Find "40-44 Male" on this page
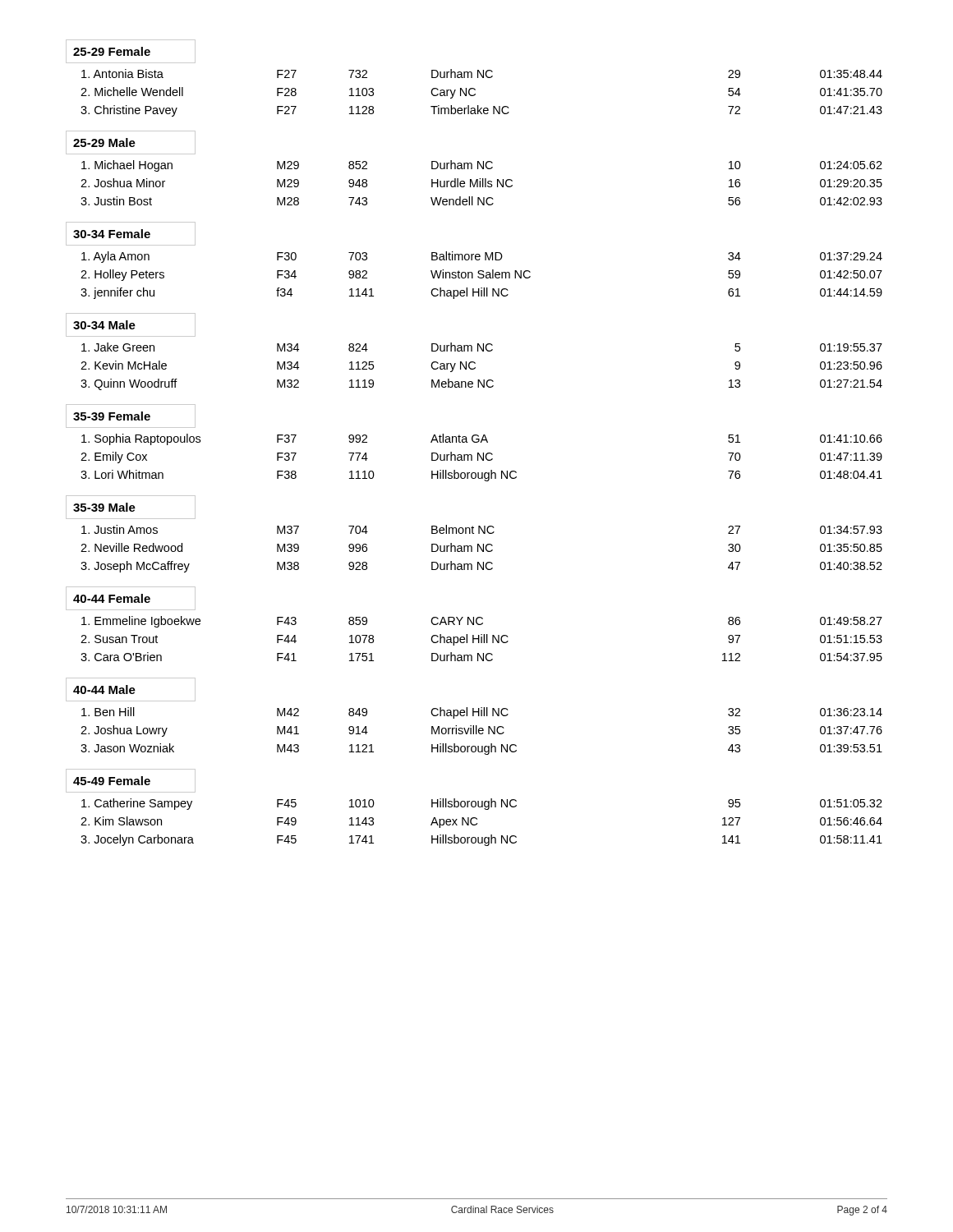Image resolution: width=953 pixels, height=1232 pixels. click(104, 689)
